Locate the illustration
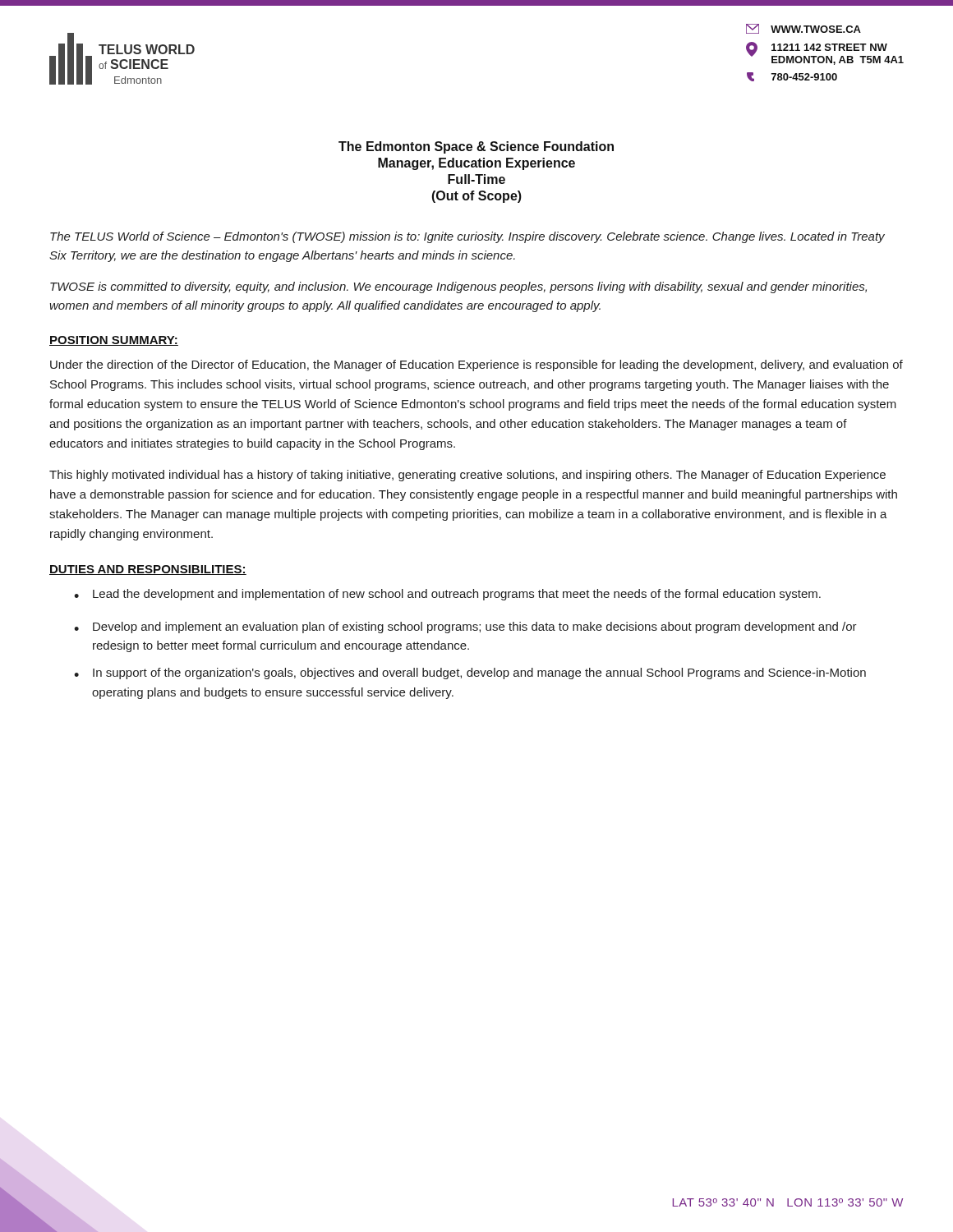The width and height of the screenshot is (953, 1232). (99, 1150)
